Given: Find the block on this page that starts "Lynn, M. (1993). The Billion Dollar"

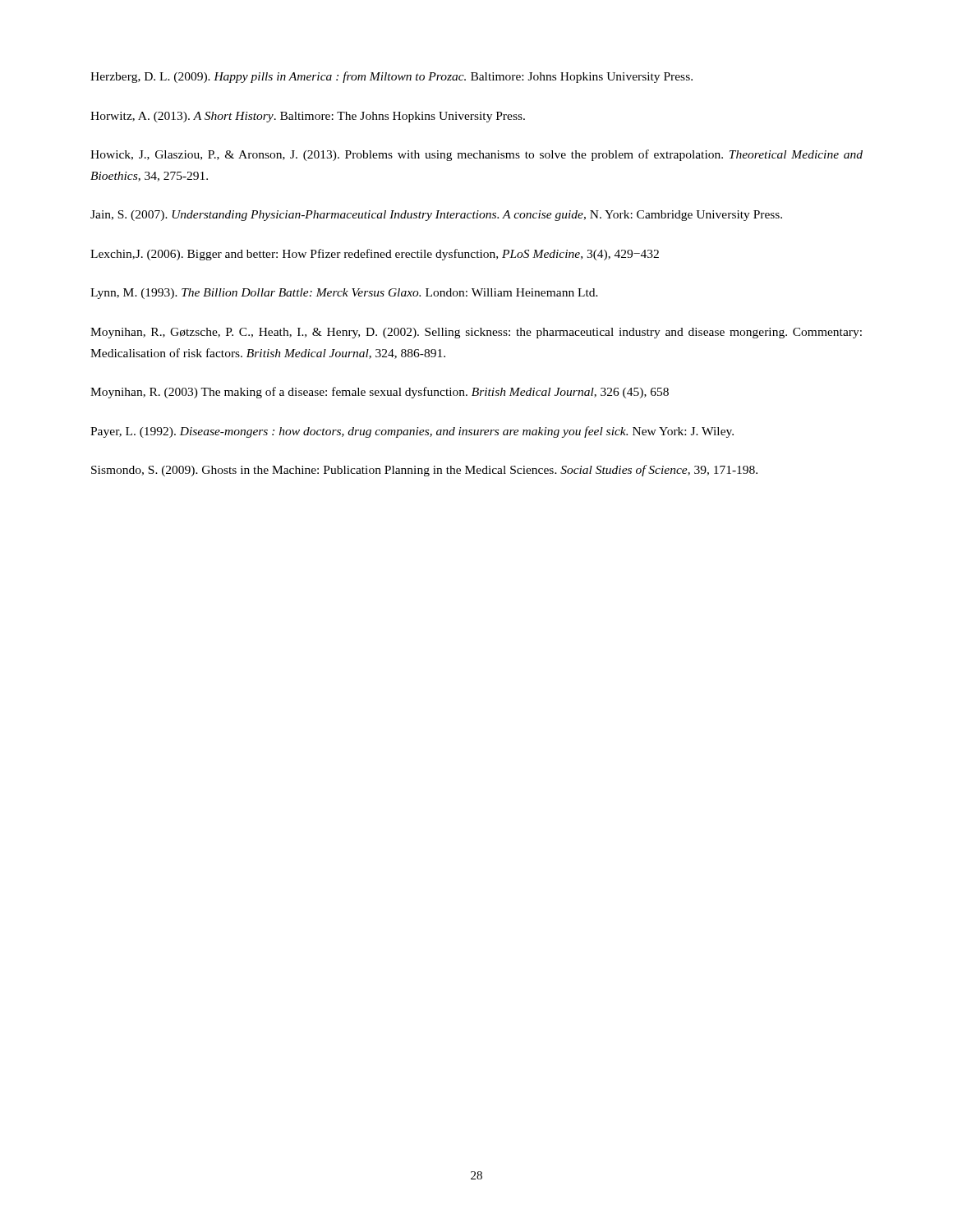Looking at the screenshot, I should 344,292.
